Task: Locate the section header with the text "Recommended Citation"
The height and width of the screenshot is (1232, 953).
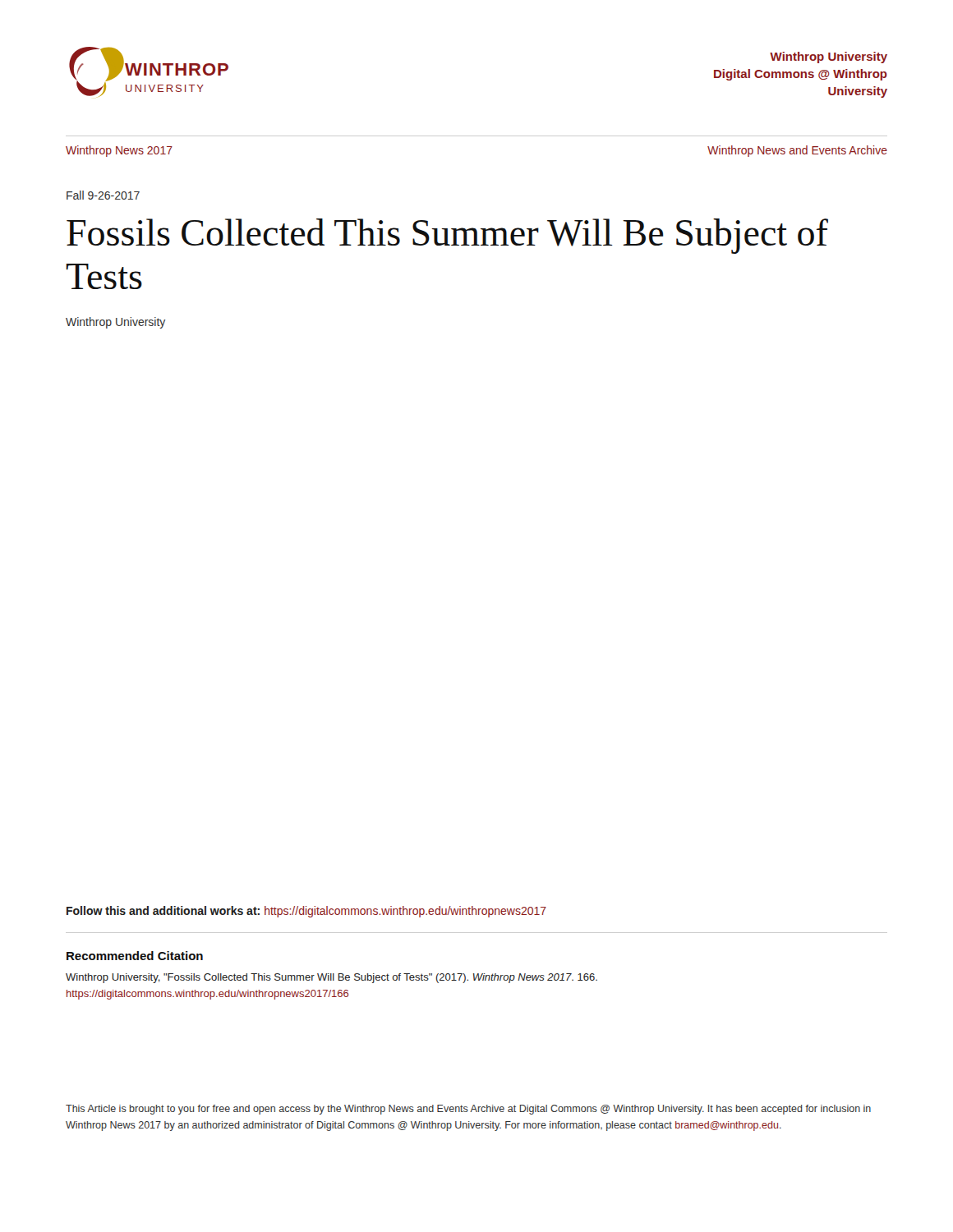Action: click(135, 956)
